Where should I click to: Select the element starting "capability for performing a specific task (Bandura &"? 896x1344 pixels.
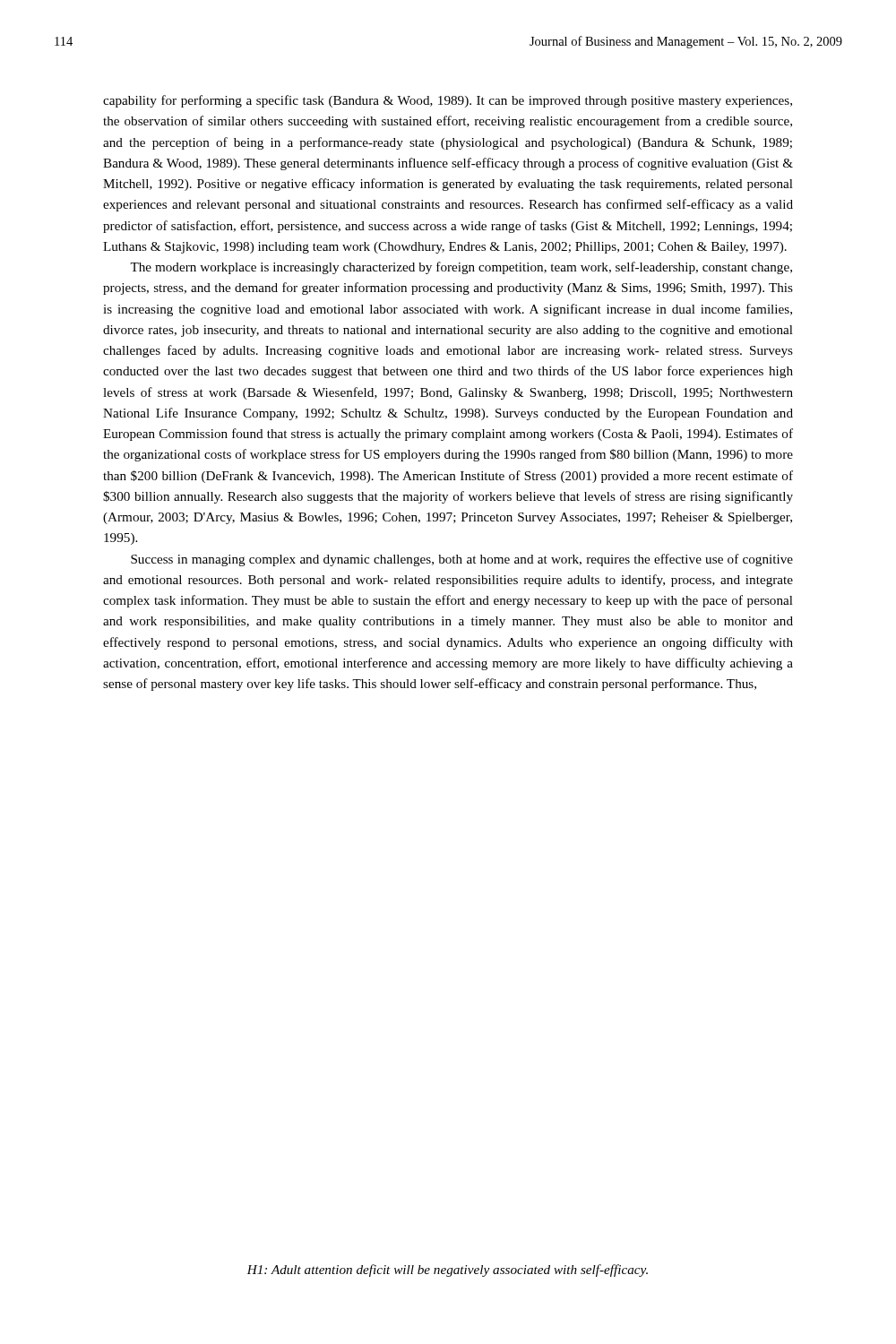(x=448, y=392)
